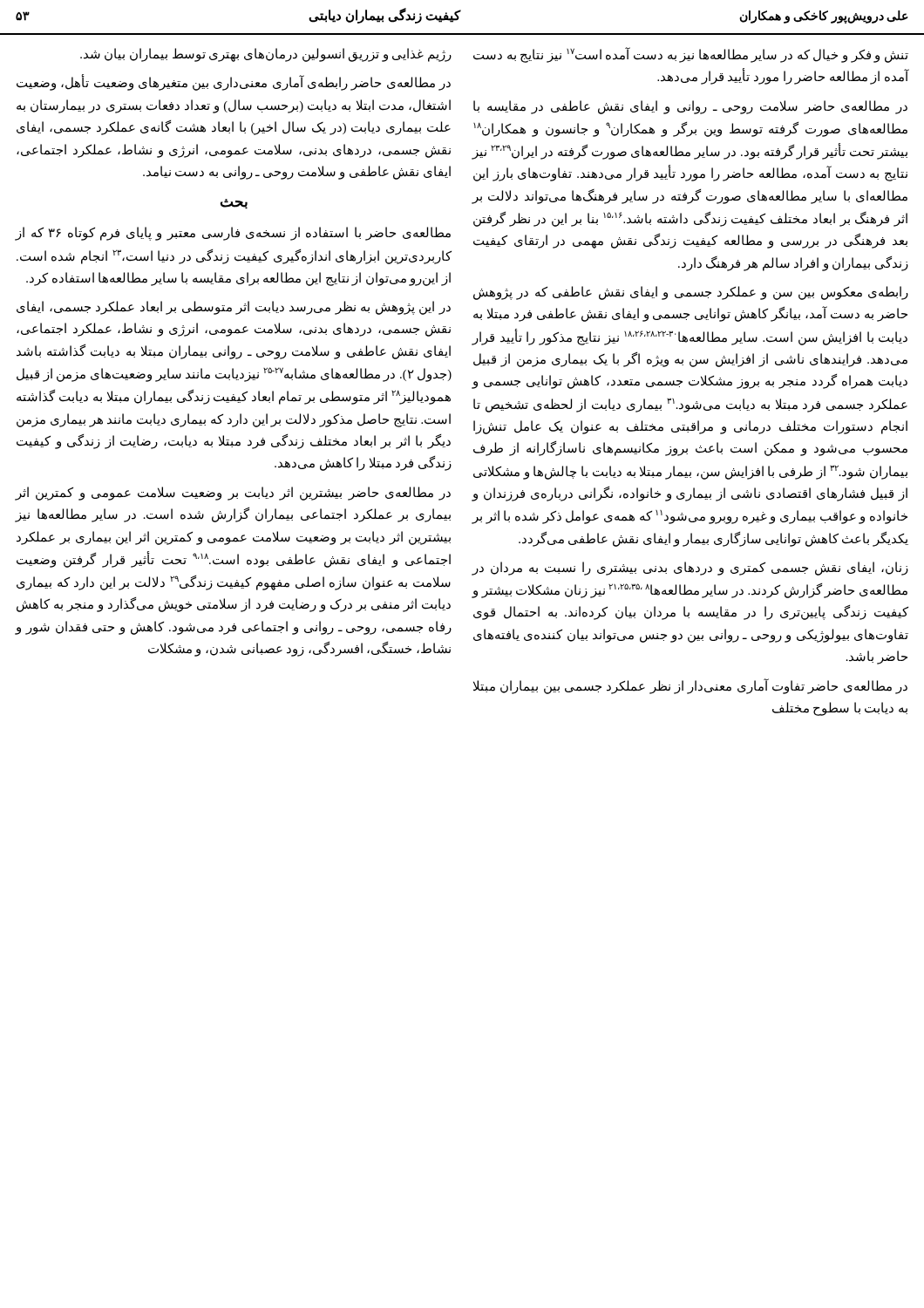The width and height of the screenshot is (924, 1308).
Task: Select the text block that reads "مطالعه‌ی حاضر با استفاده از نسخه‌ی فارسی"
Action: click(x=234, y=441)
